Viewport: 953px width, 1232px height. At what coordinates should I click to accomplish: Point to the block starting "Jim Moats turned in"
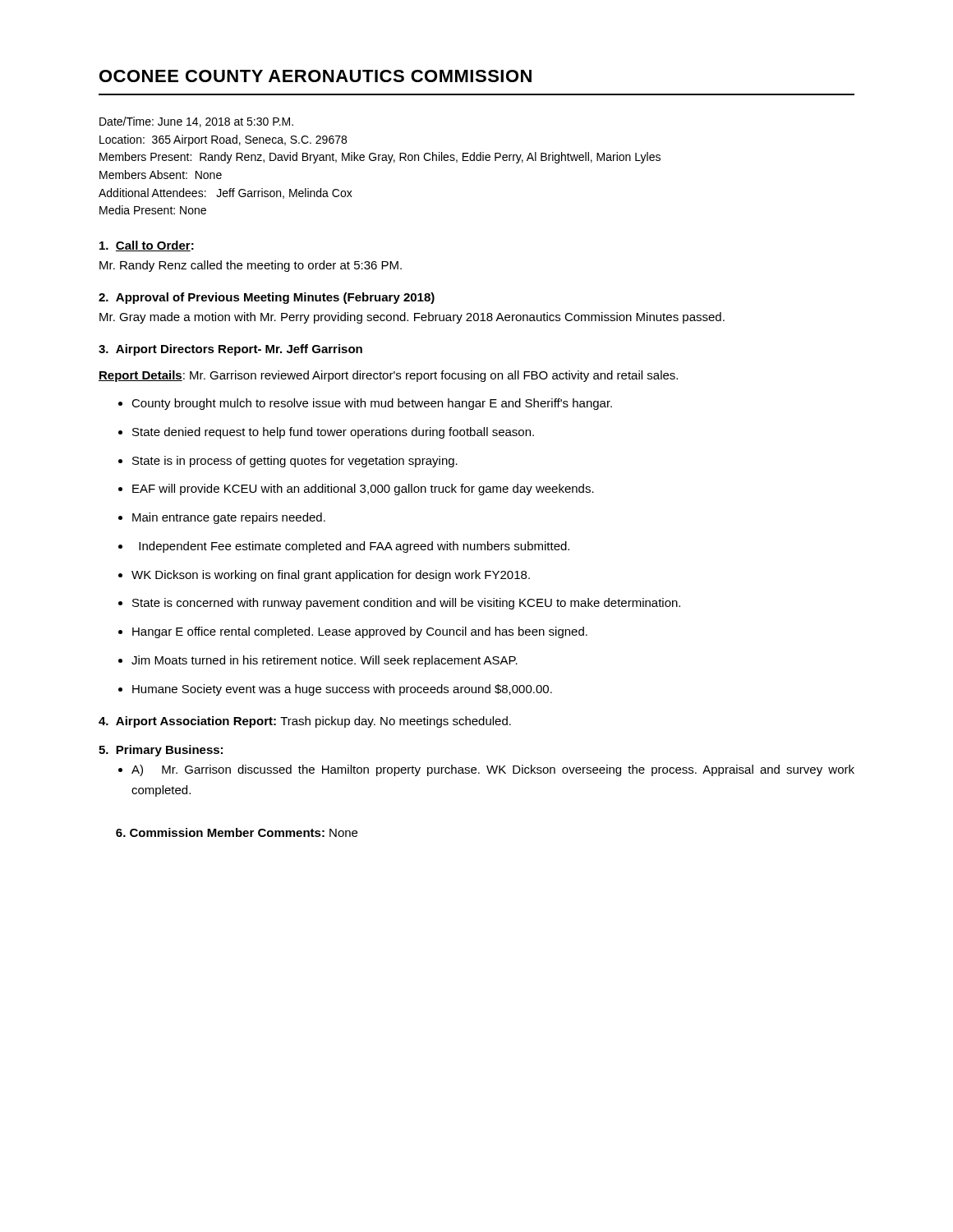(476, 661)
